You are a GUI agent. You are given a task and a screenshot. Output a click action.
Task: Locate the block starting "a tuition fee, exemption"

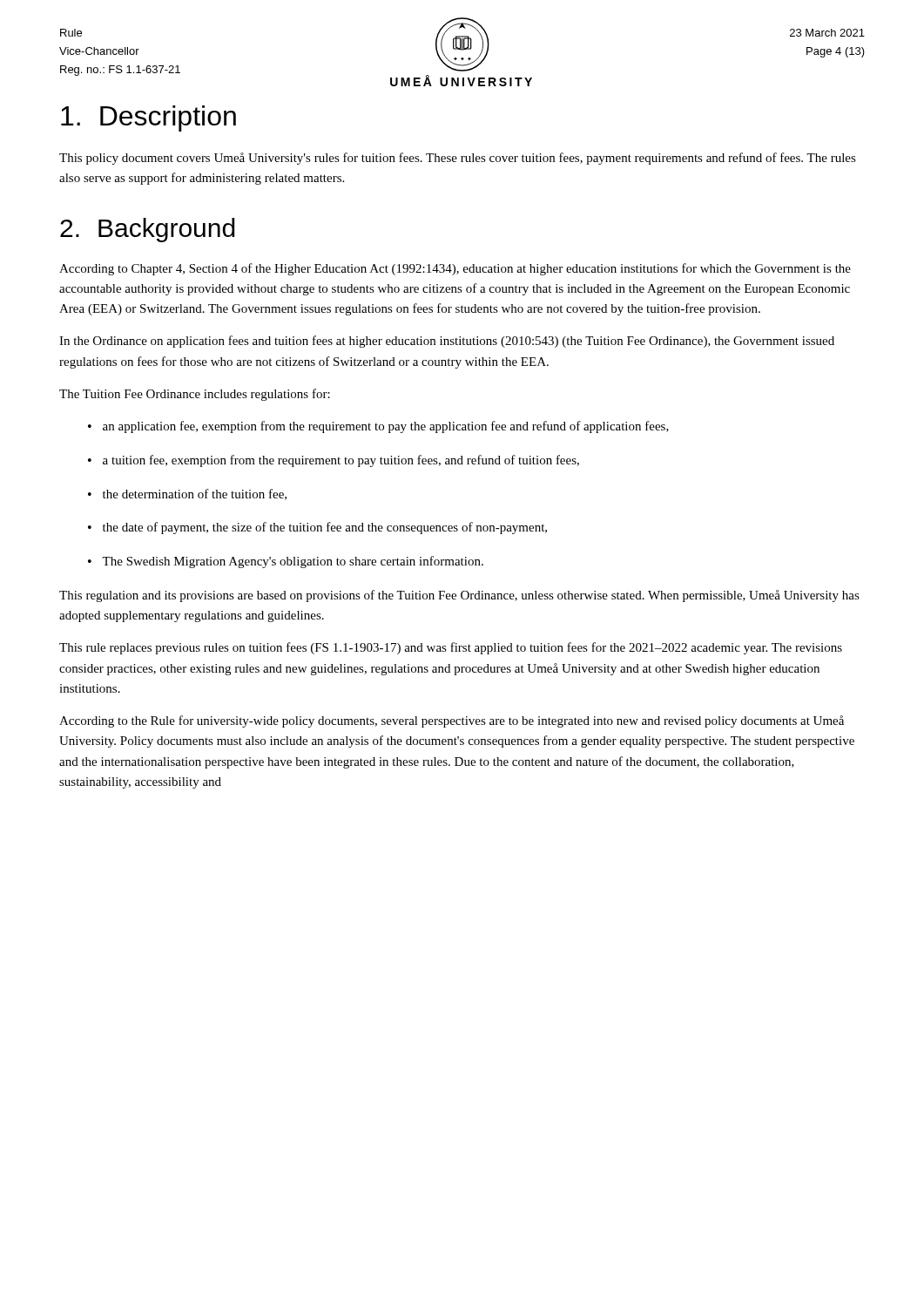[484, 460]
